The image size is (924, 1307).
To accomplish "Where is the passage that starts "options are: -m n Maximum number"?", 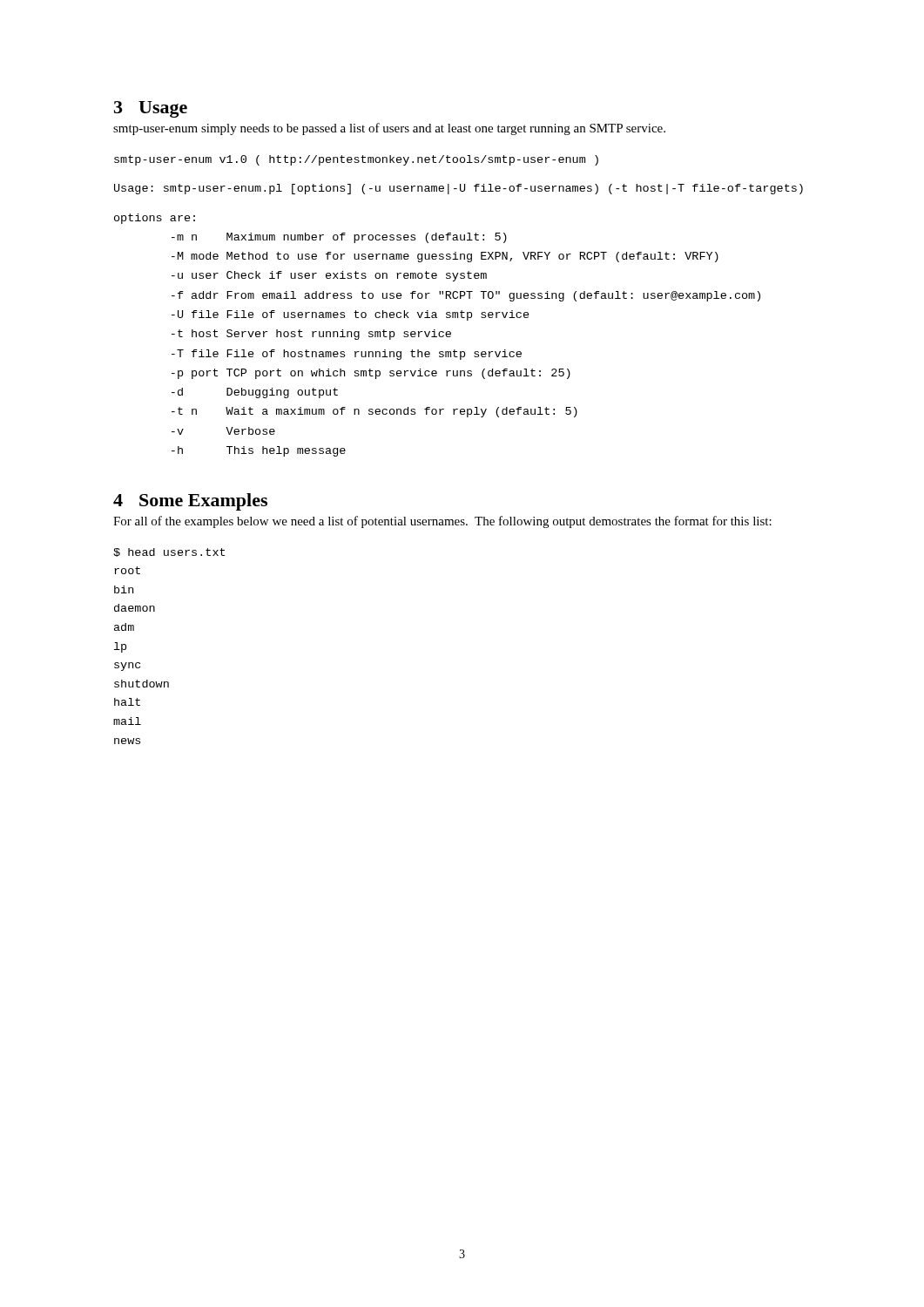I will click(438, 334).
